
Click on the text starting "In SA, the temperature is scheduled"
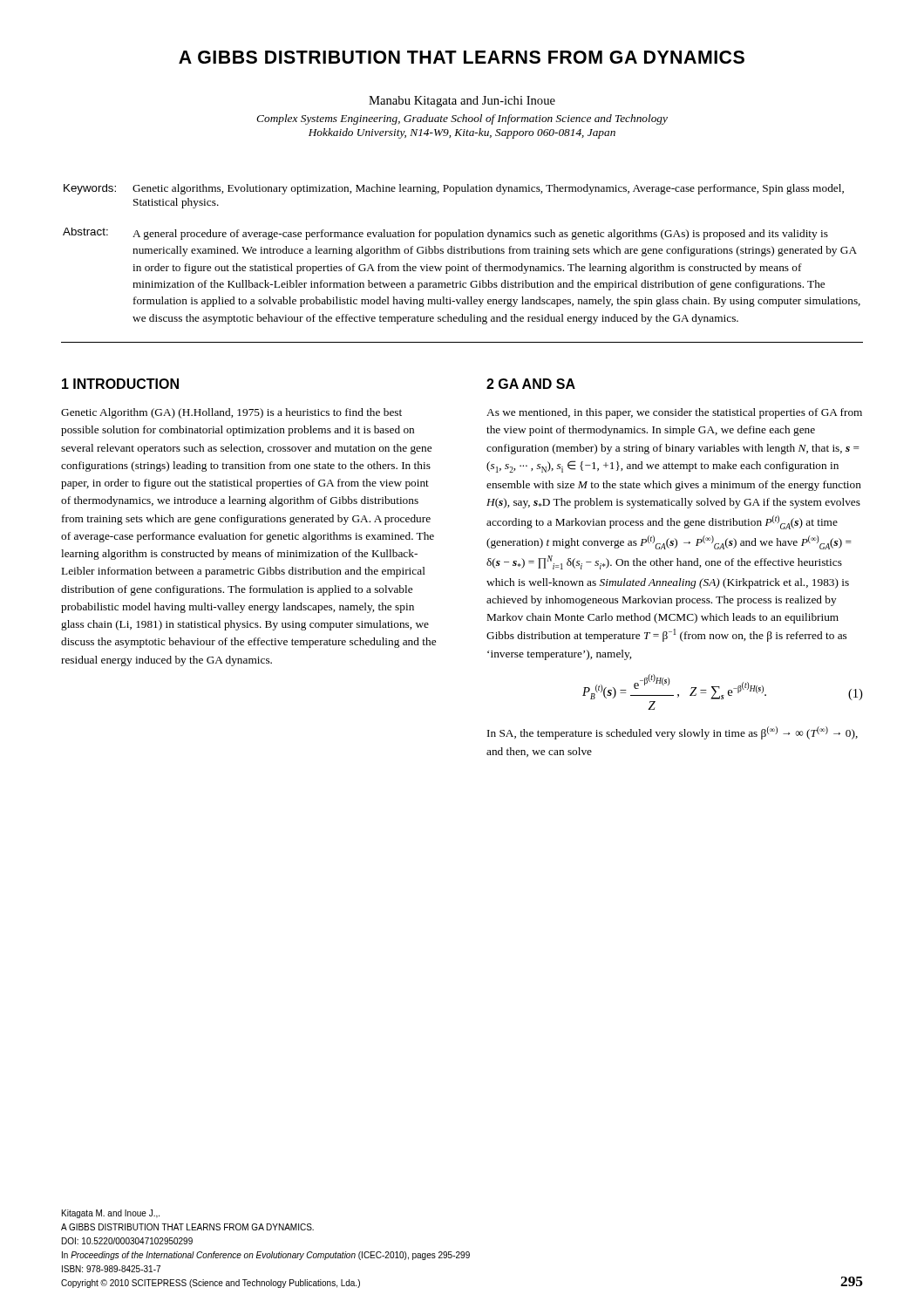[675, 742]
